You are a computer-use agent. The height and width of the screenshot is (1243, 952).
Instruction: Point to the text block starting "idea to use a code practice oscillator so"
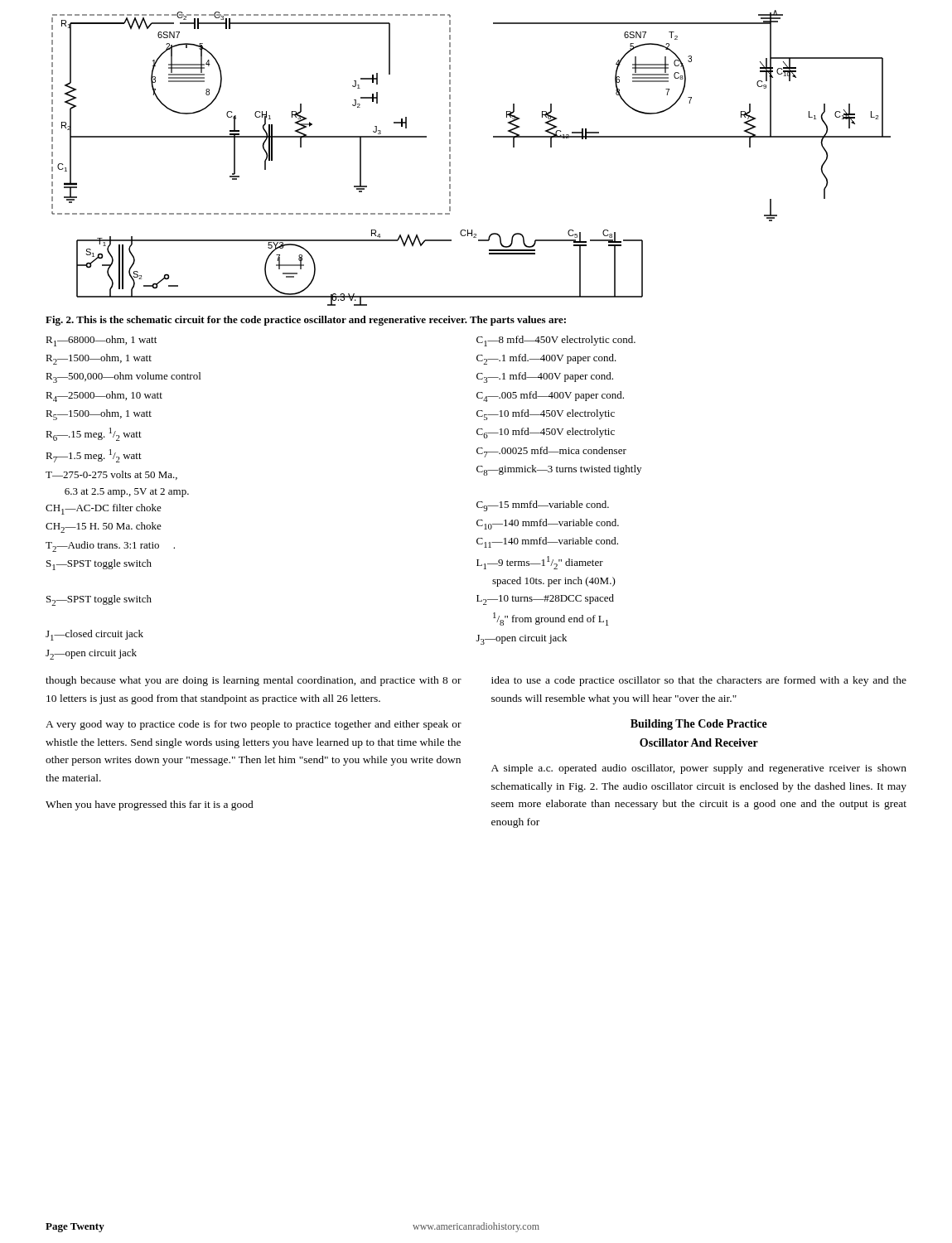pyautogui.click(x=699, y=689)
